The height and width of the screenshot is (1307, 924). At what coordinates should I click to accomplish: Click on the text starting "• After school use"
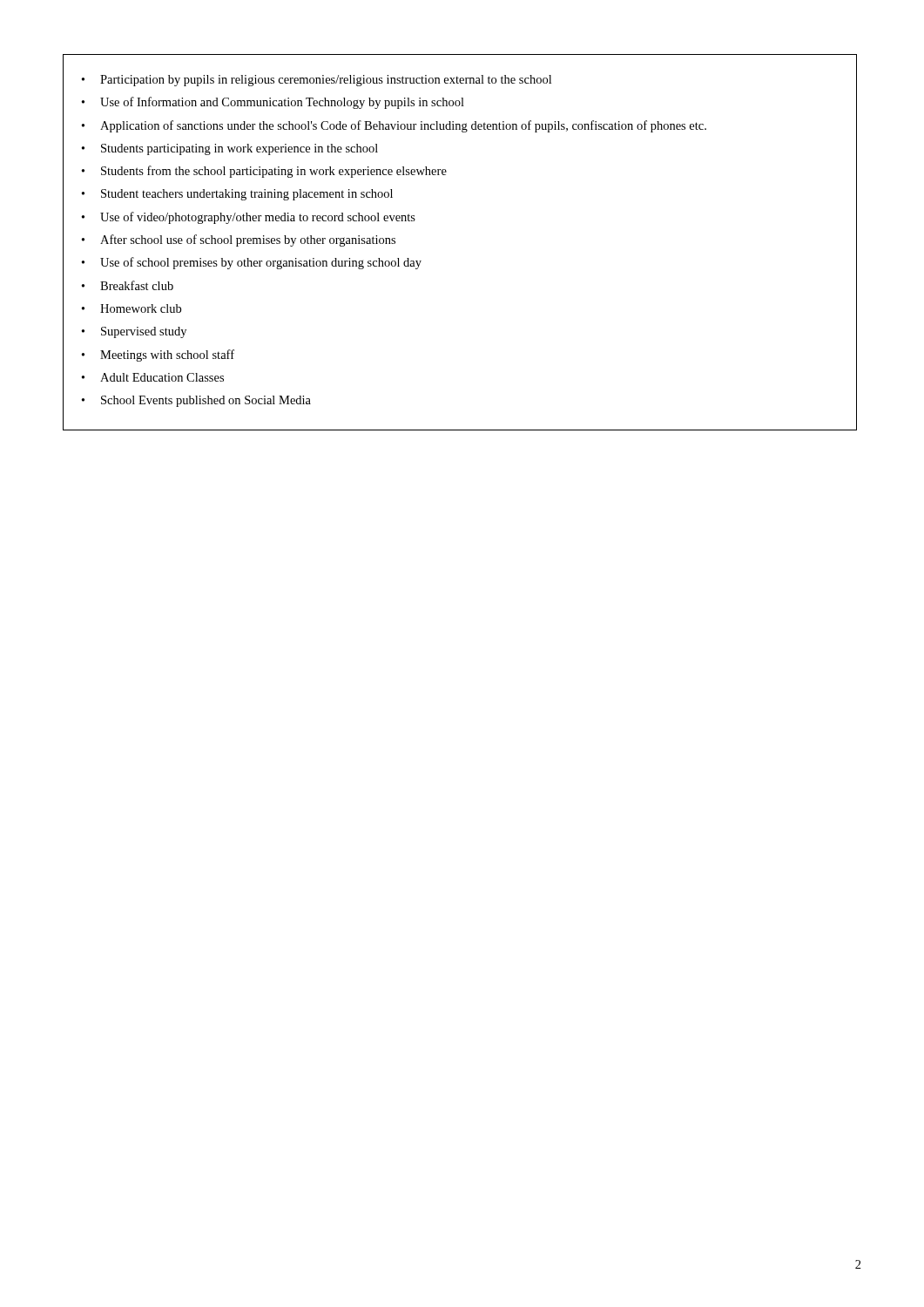click(x=239, y=240)
